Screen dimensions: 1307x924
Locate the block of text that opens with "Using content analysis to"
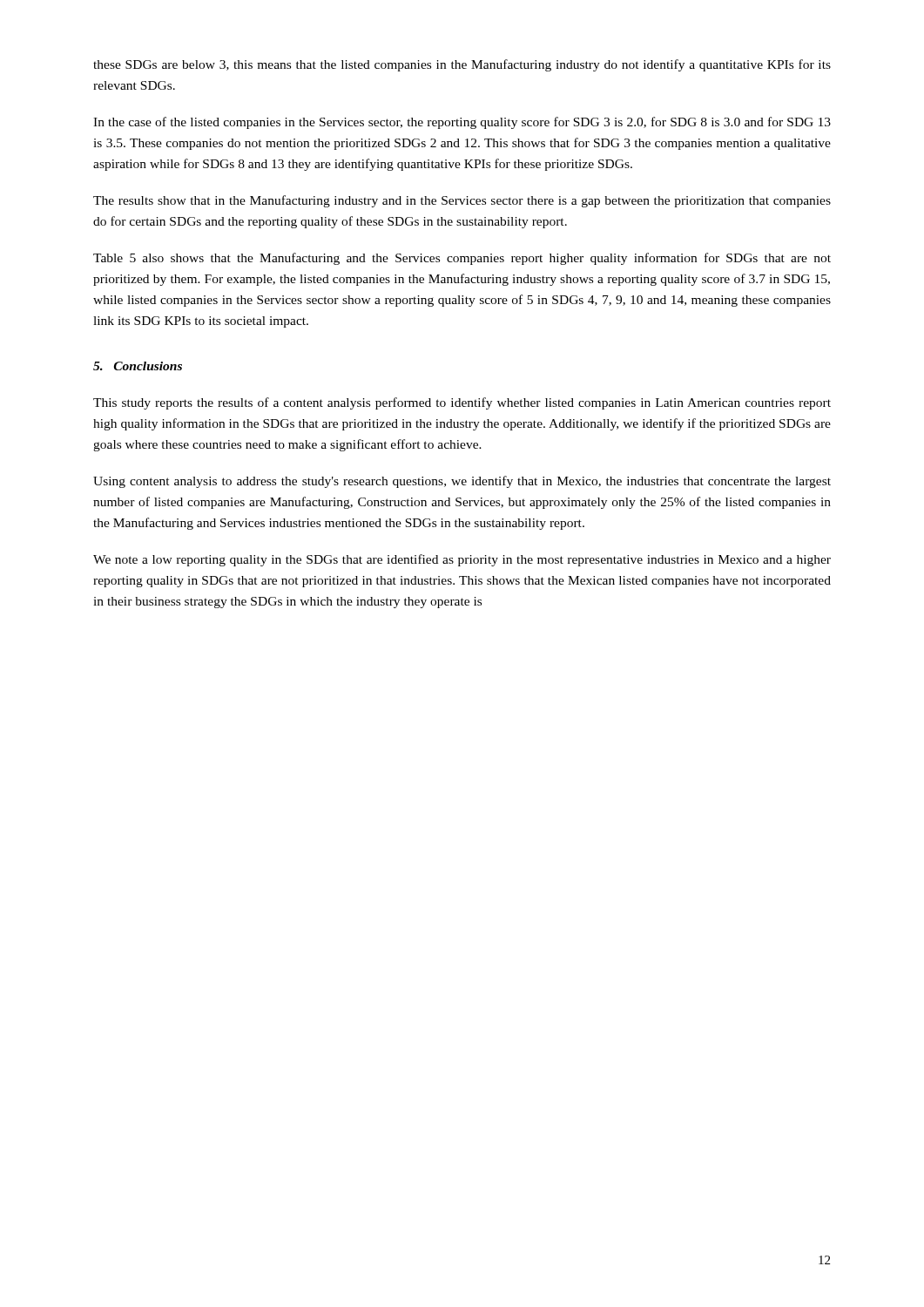click(x=462, y=502)
